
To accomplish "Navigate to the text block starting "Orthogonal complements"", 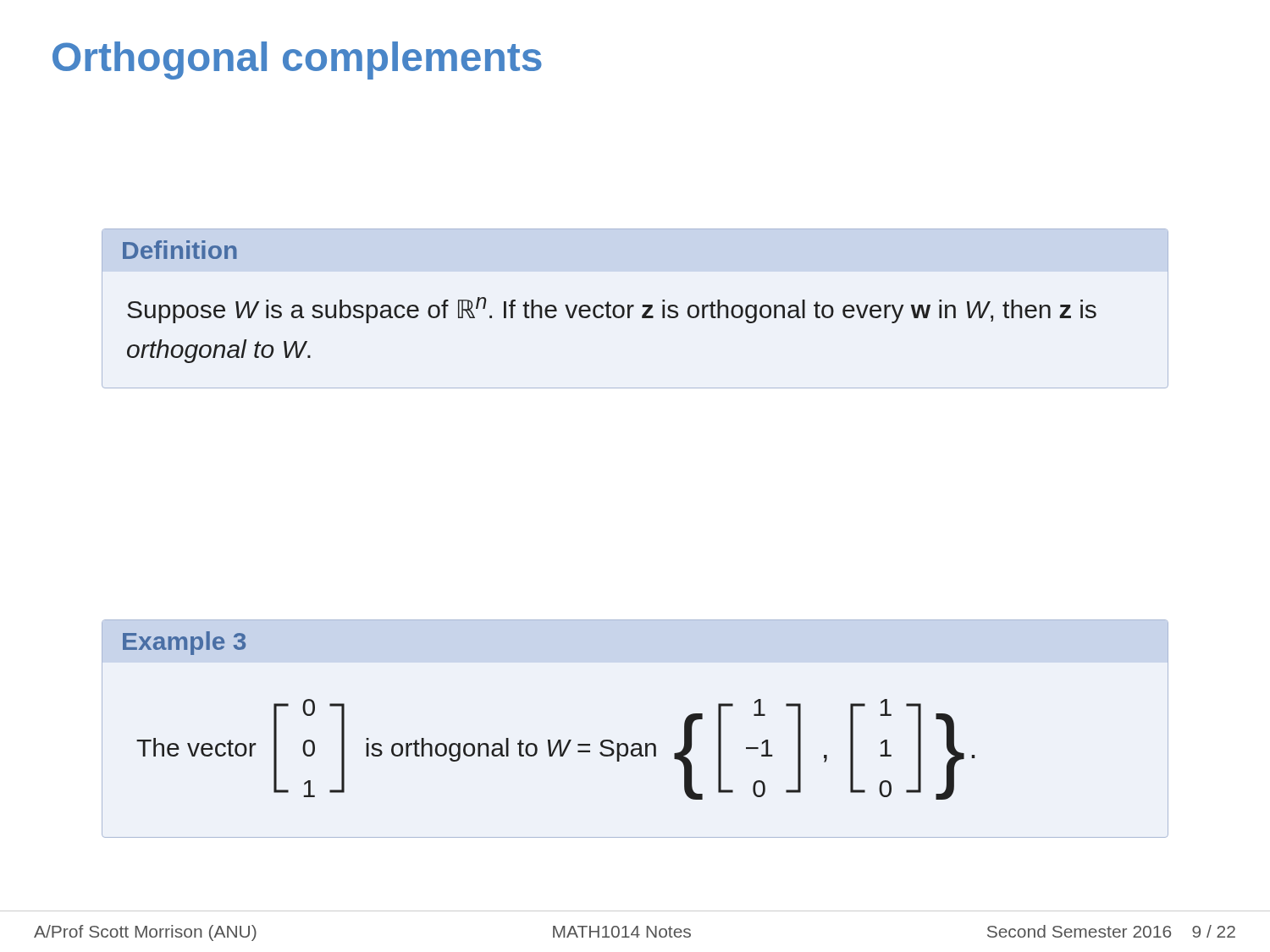I will (x=297, y=57).
